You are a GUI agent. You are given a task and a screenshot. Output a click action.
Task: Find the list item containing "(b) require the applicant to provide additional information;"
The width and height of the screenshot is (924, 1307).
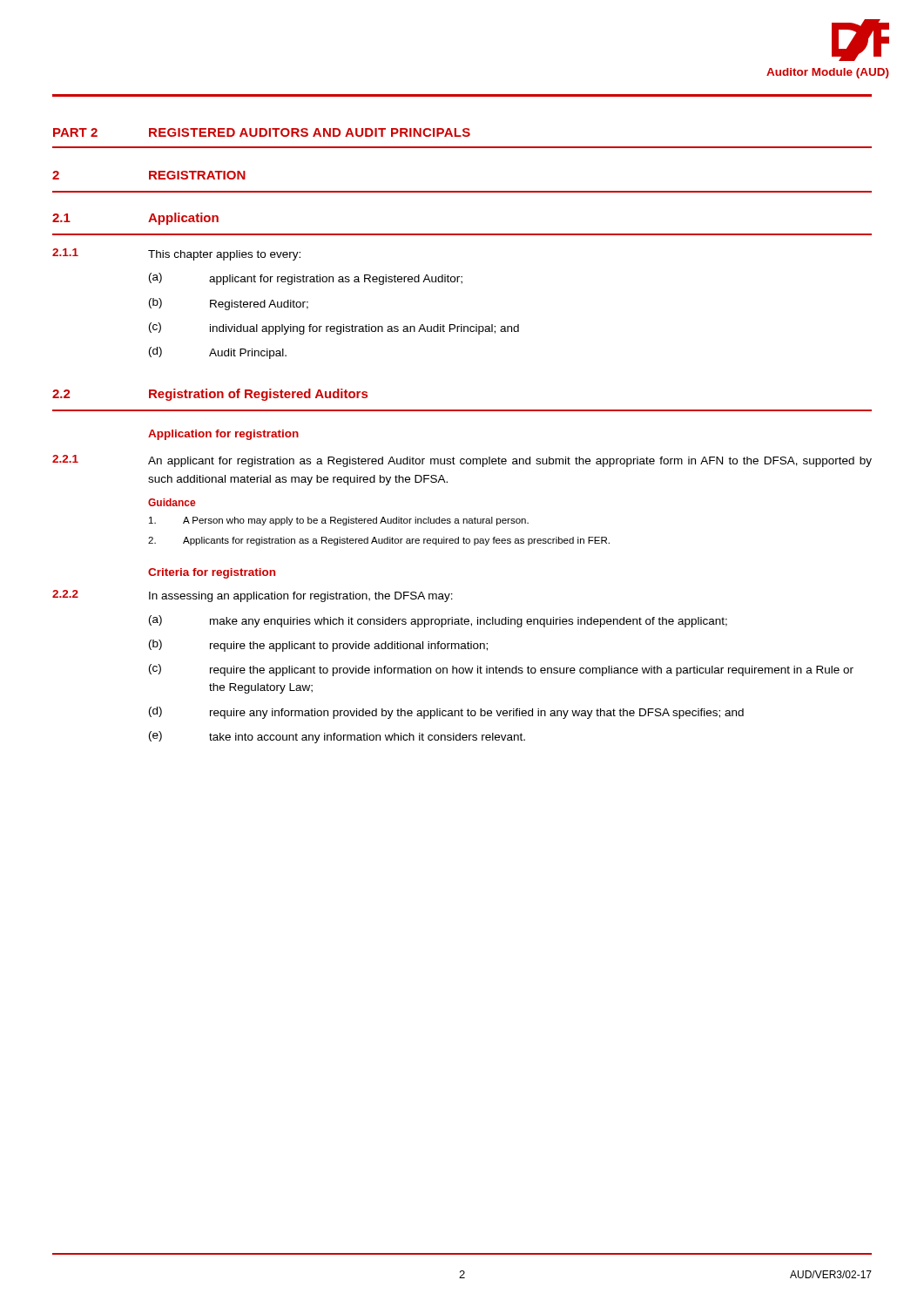point(318,646)
